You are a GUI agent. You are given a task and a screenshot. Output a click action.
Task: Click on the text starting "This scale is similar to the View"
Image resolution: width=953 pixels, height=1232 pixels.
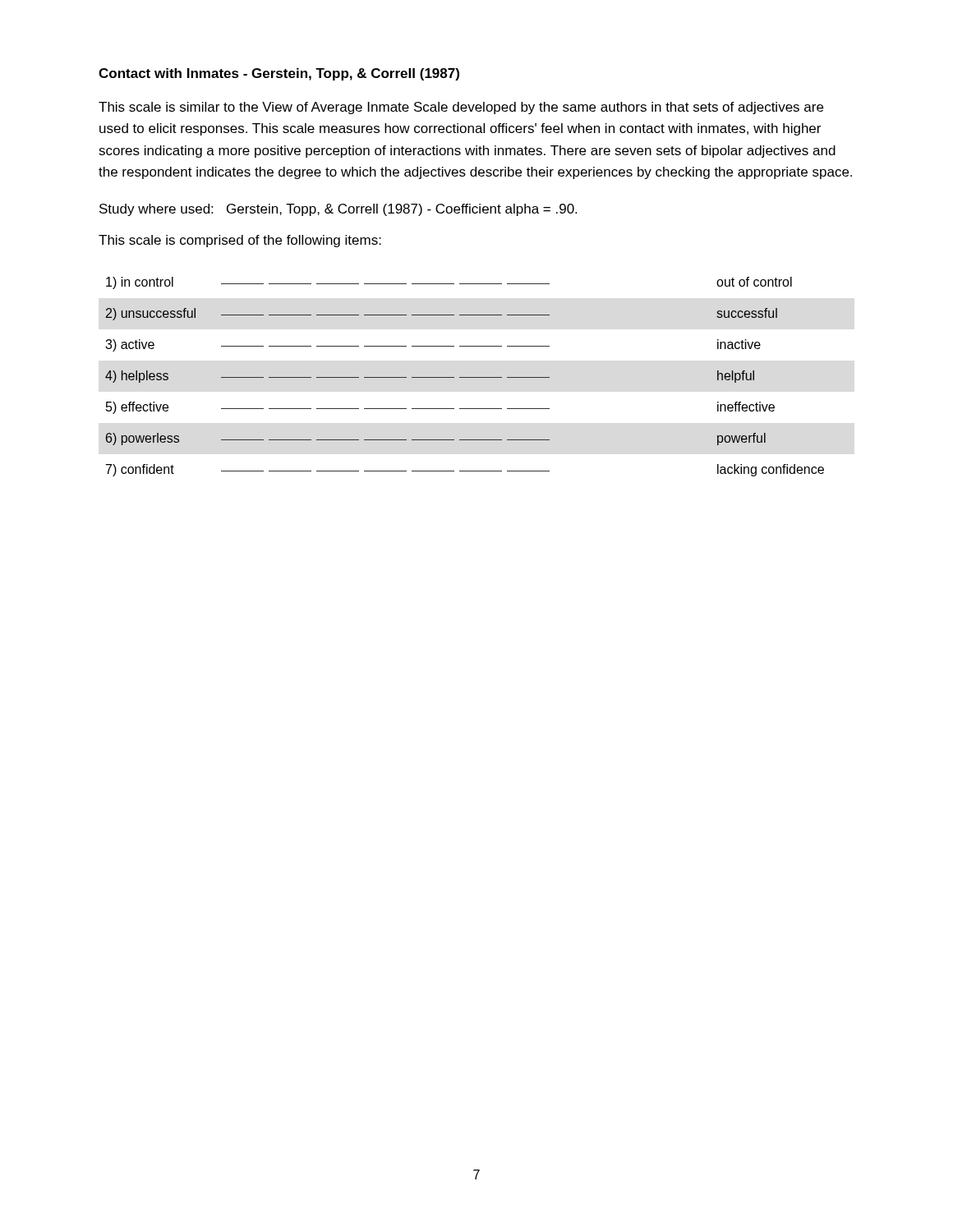476,140
